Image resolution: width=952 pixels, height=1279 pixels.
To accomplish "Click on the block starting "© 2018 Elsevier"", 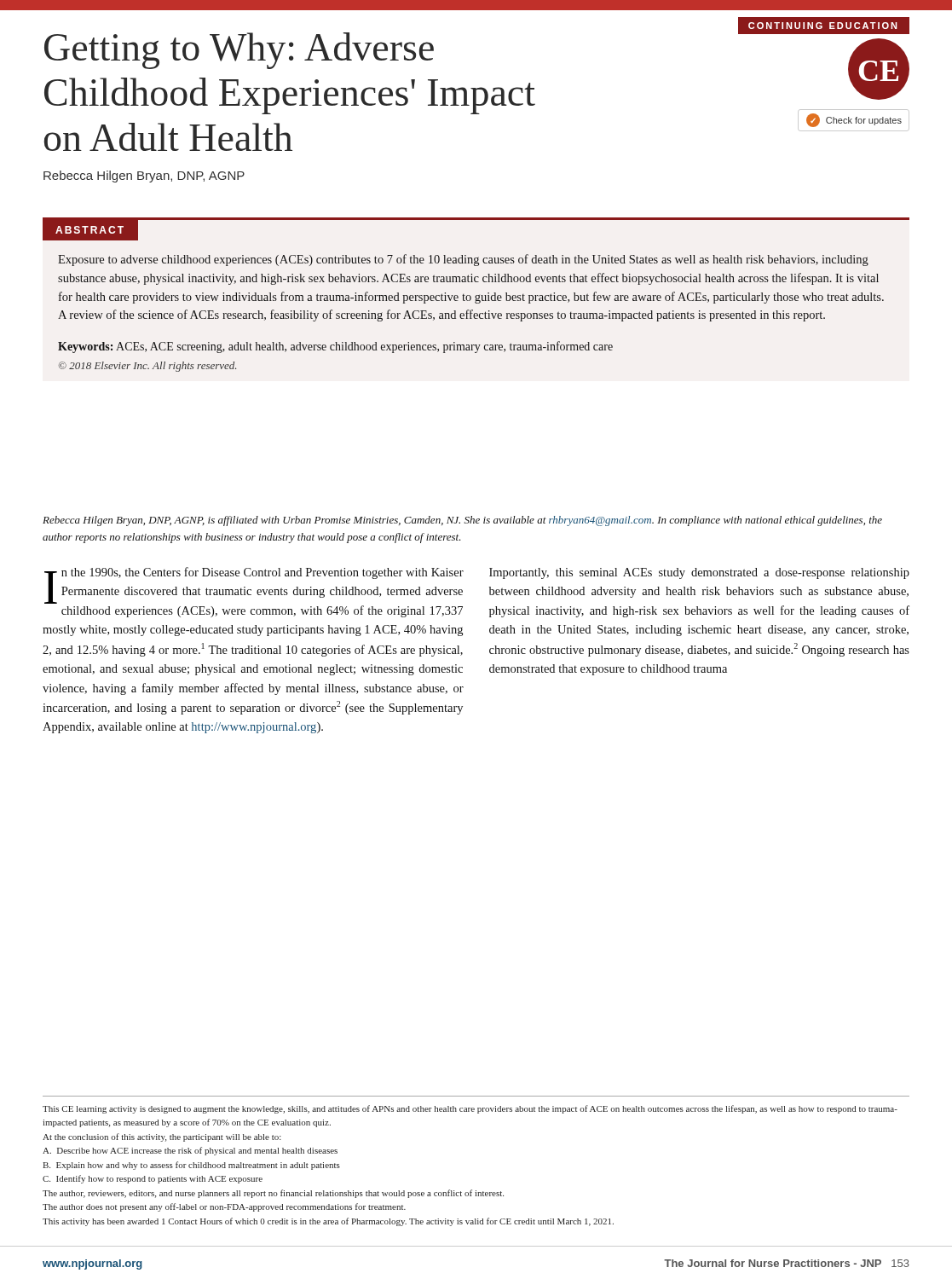I will point(148,365).
